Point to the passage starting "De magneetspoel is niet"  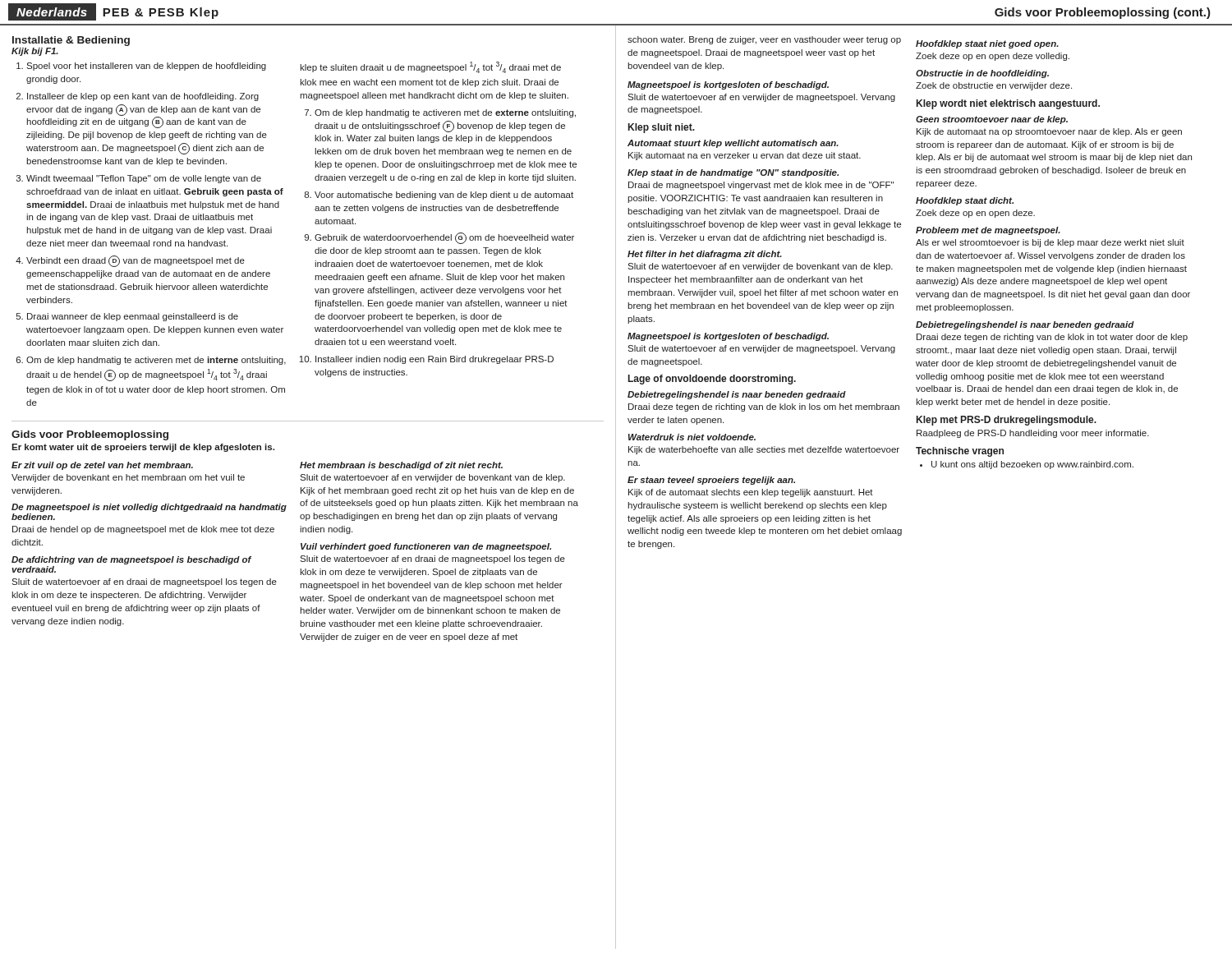149,512
